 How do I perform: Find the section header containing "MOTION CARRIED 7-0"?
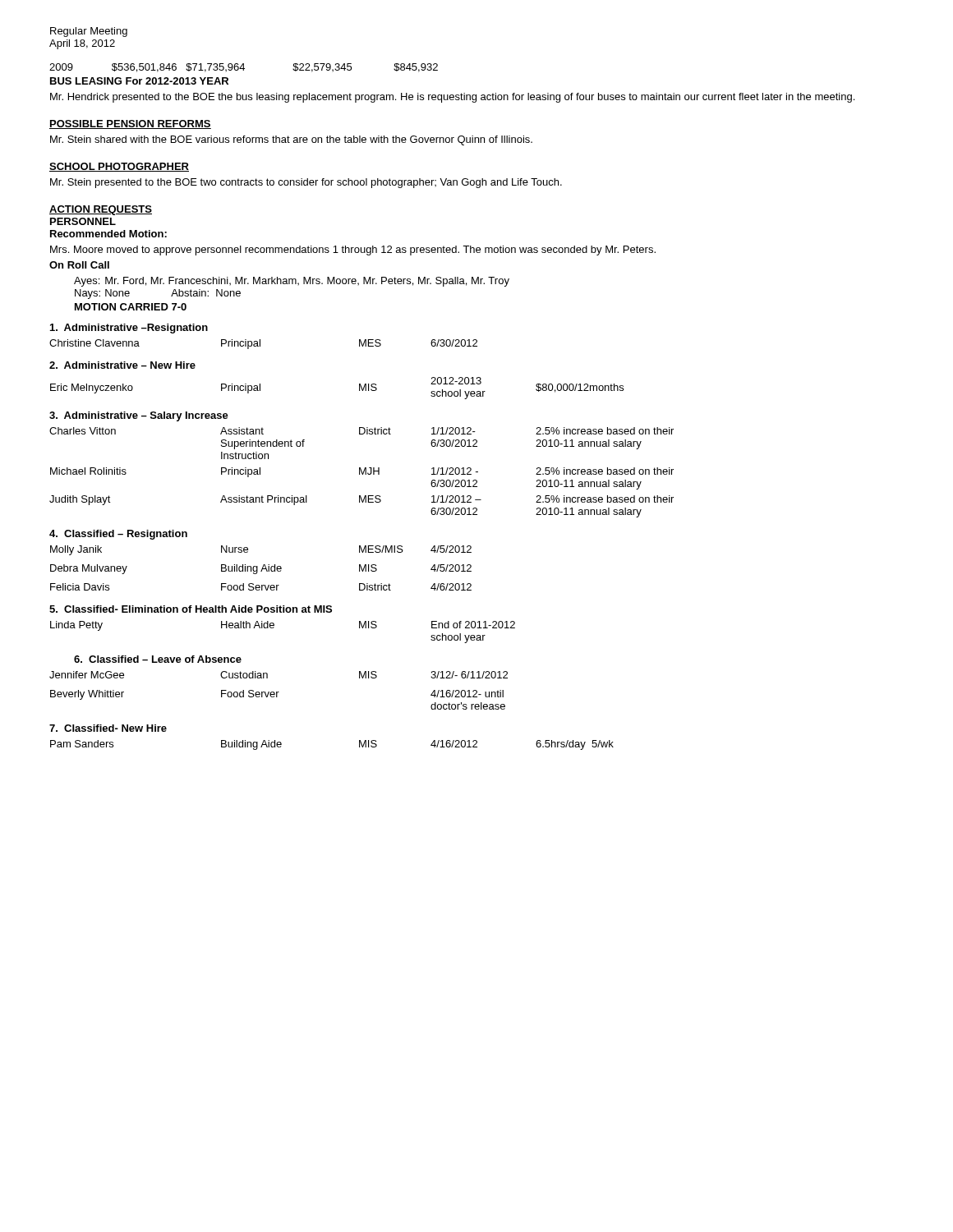point(130,307)
